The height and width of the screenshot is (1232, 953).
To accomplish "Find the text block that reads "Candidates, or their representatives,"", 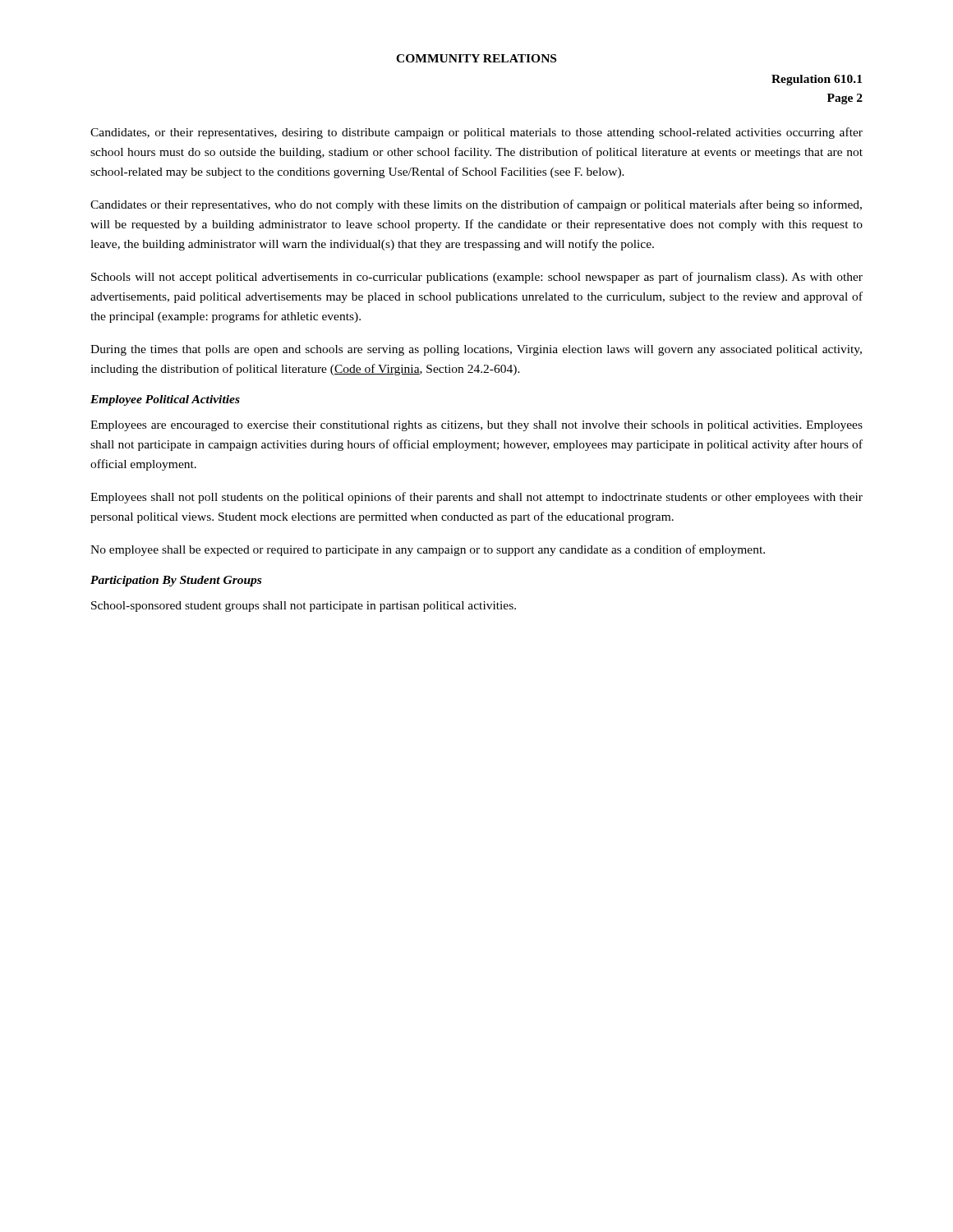I will [476, 151].
